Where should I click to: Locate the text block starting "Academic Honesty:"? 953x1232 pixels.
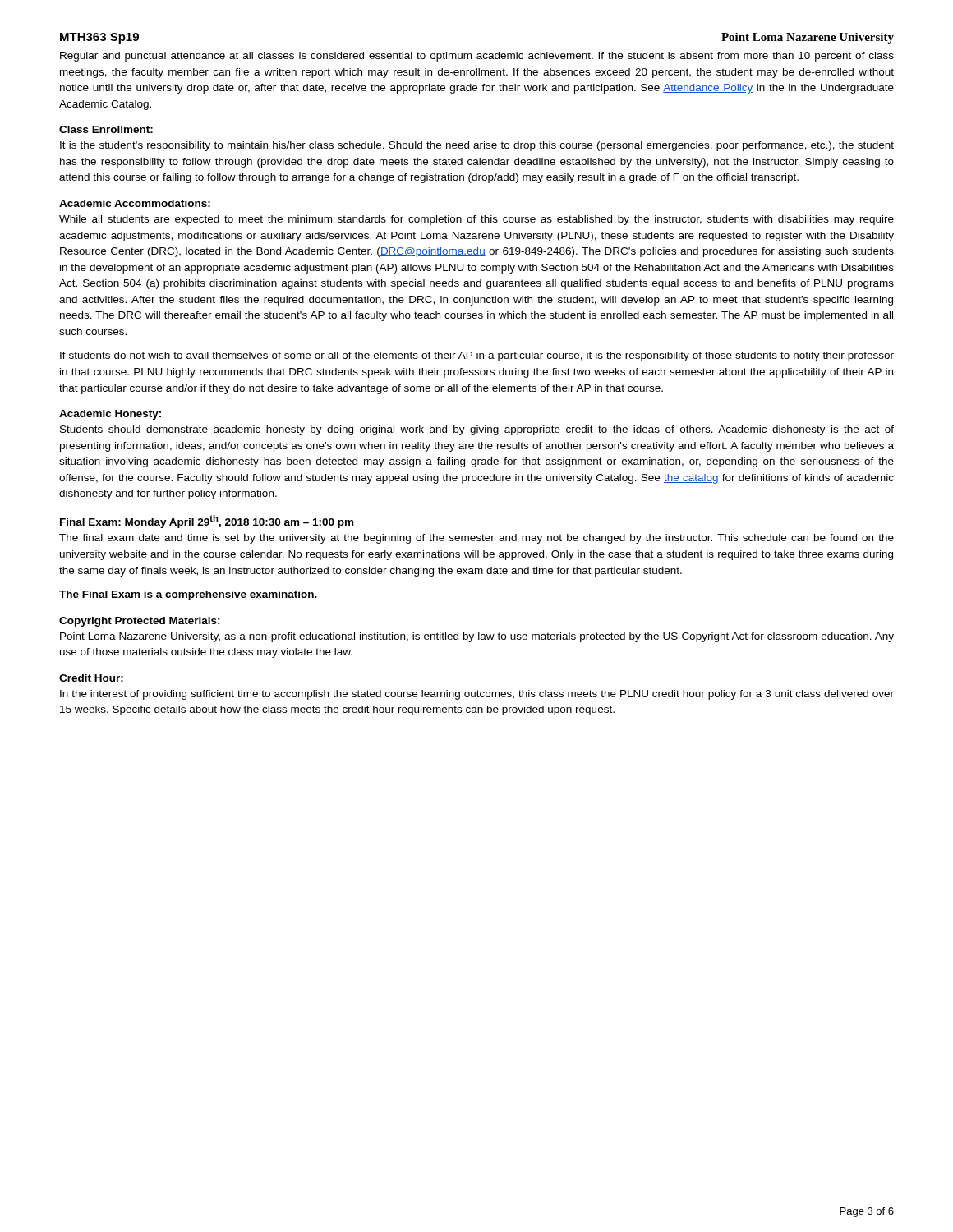(x=111, y=414)
